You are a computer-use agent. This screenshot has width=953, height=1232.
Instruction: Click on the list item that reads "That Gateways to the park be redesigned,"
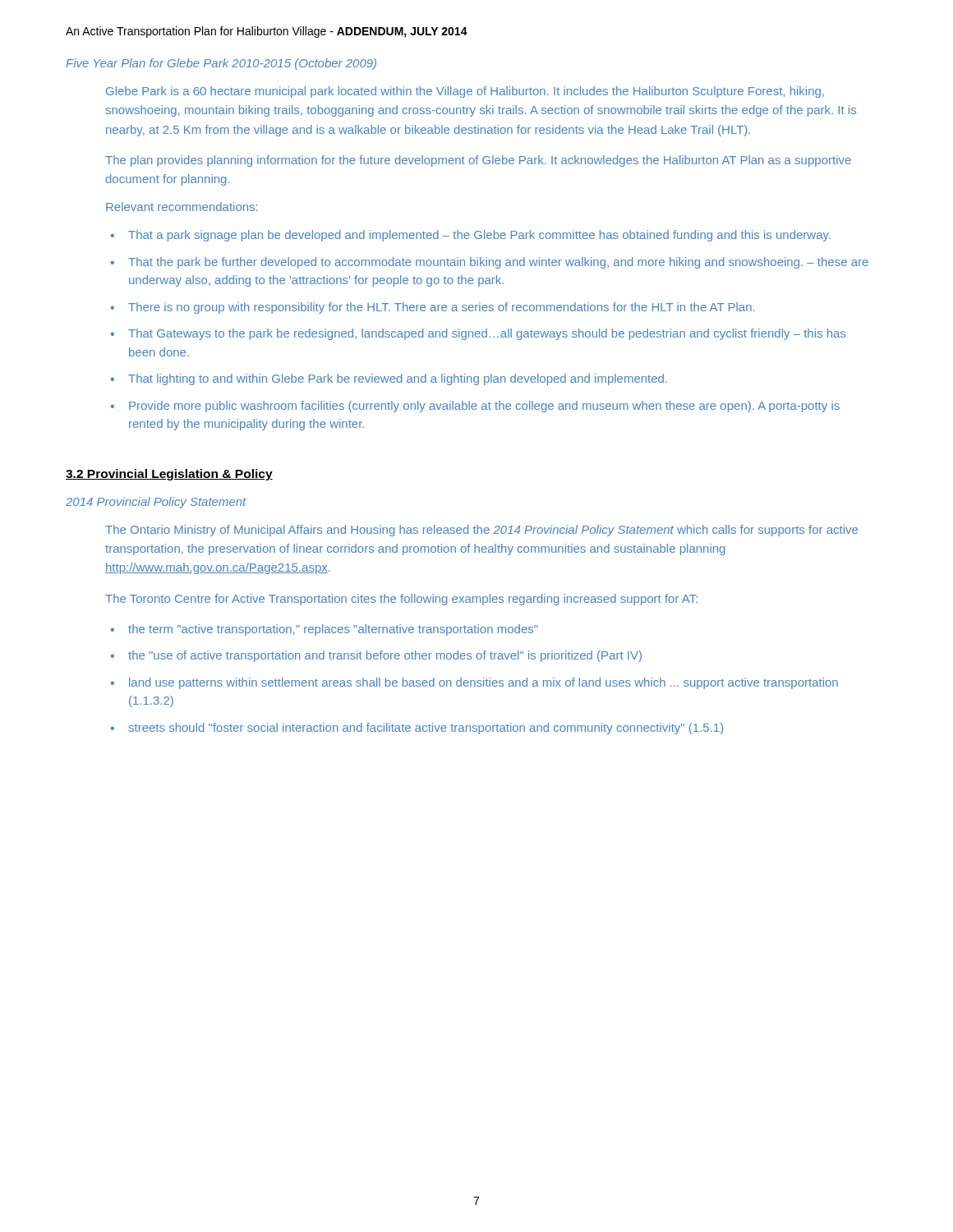tap(487, 342)
